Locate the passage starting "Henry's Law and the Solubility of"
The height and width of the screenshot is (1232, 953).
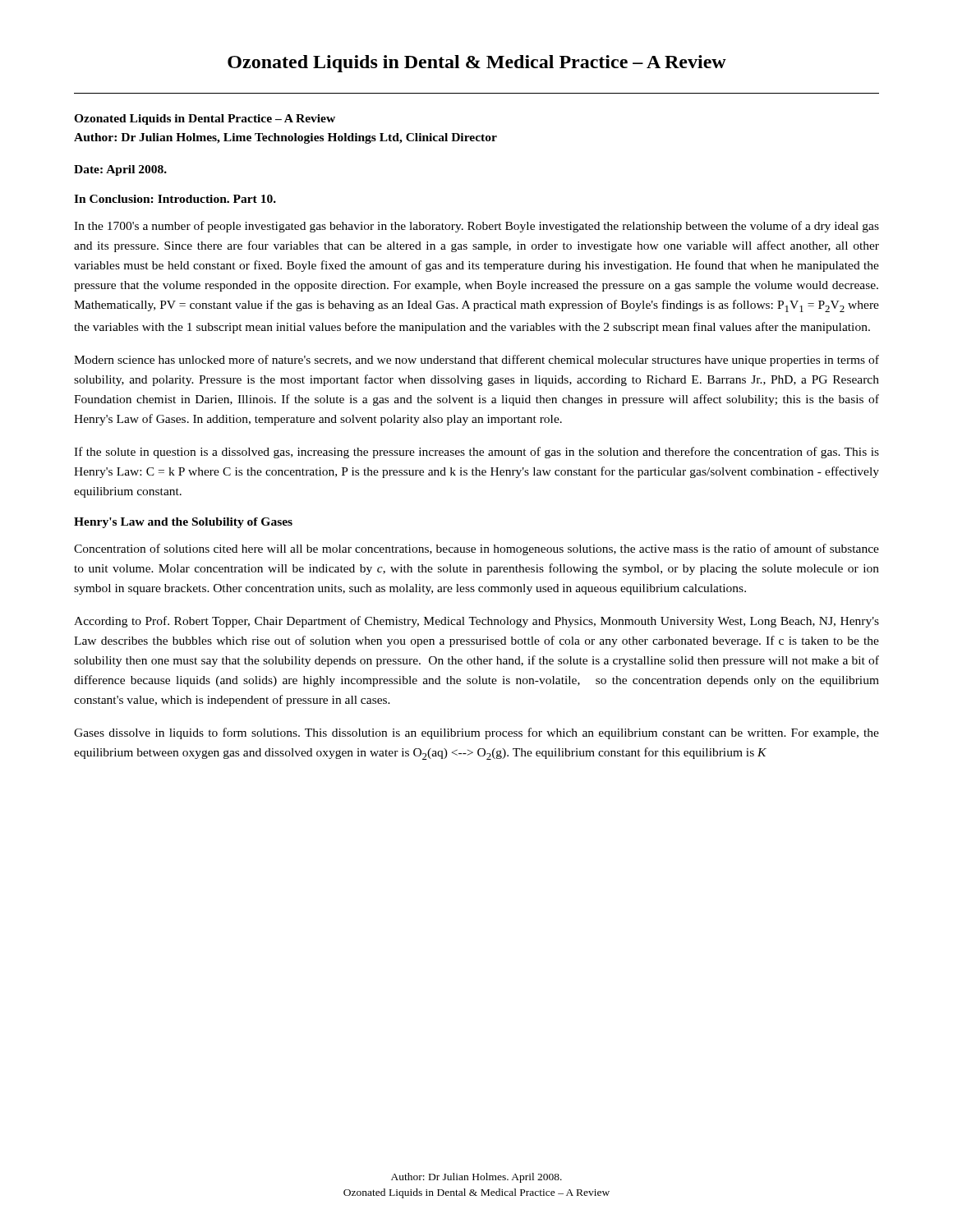click(x=183, y=521)
